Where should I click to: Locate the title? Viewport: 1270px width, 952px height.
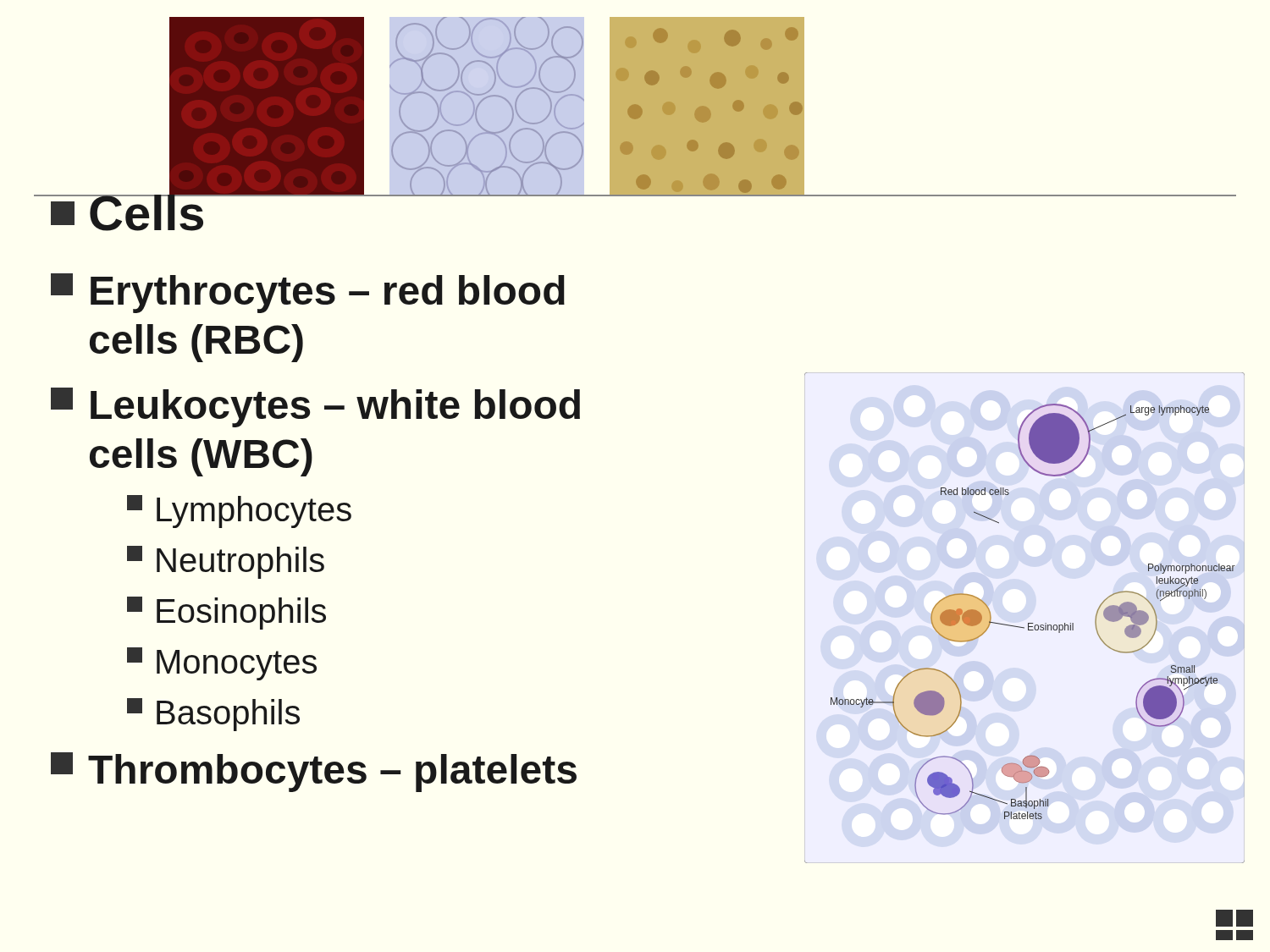pyautogui.click(x=128, y=213)
